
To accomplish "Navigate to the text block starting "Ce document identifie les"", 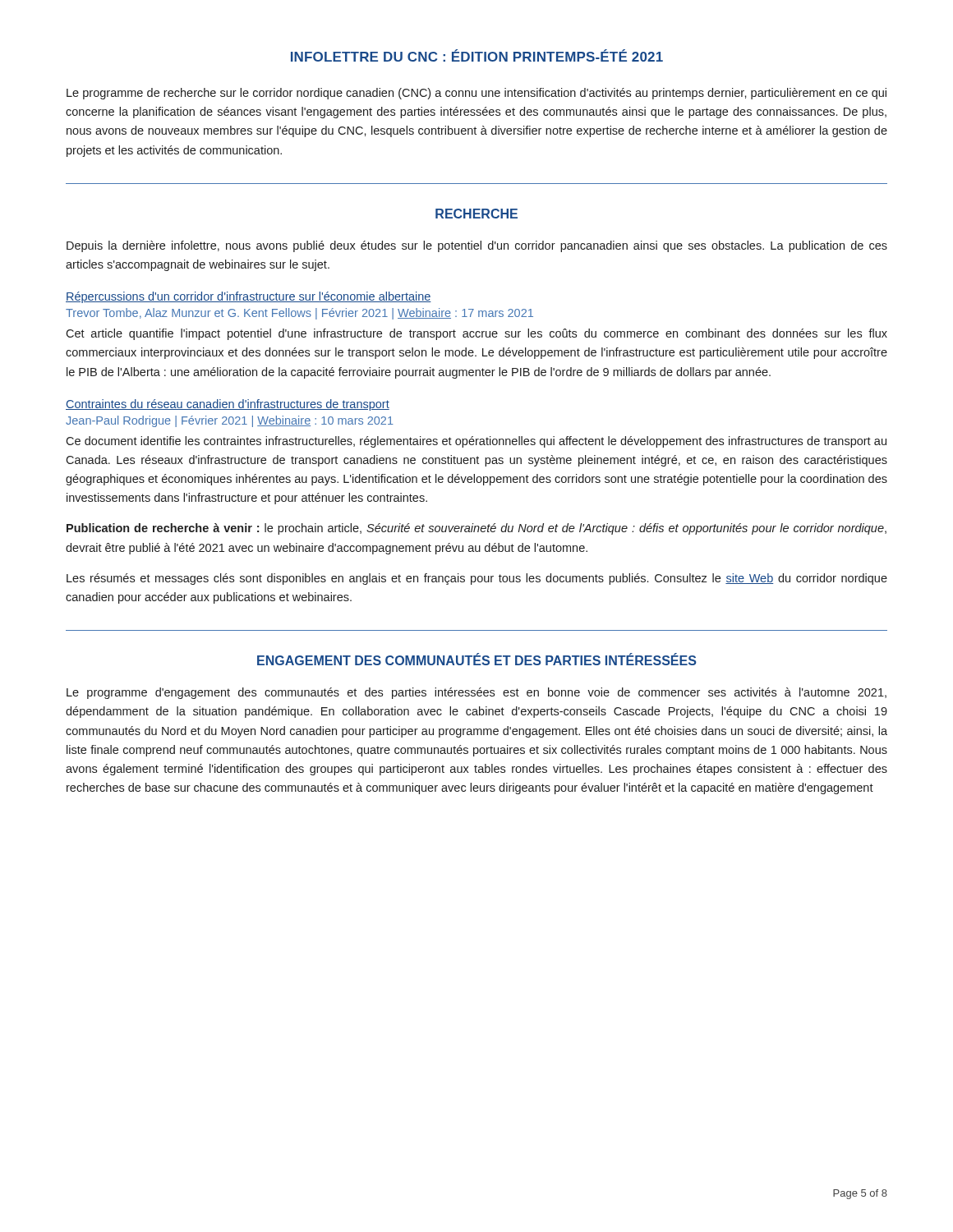I will 476,469.
